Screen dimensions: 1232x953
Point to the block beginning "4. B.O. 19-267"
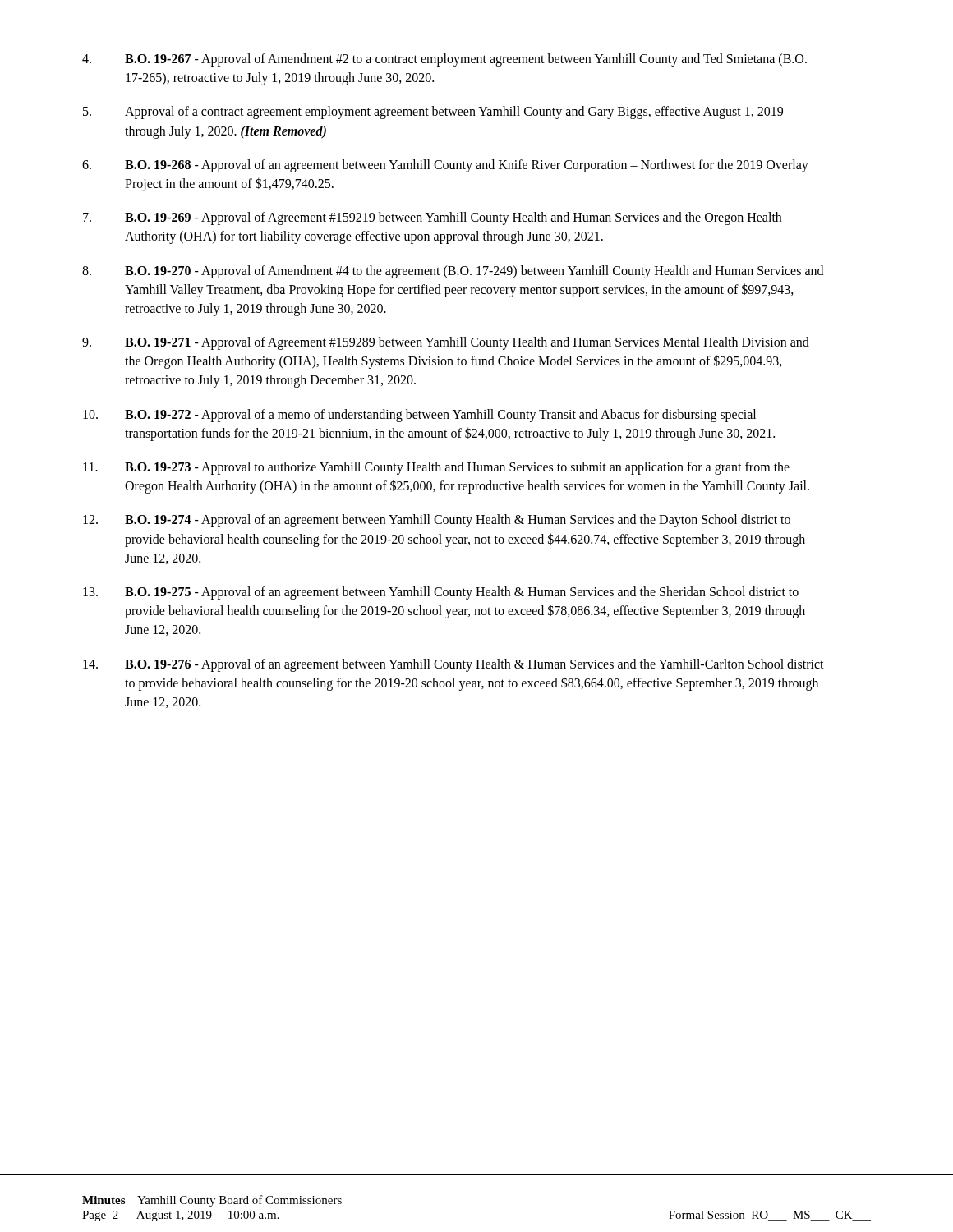455,68
